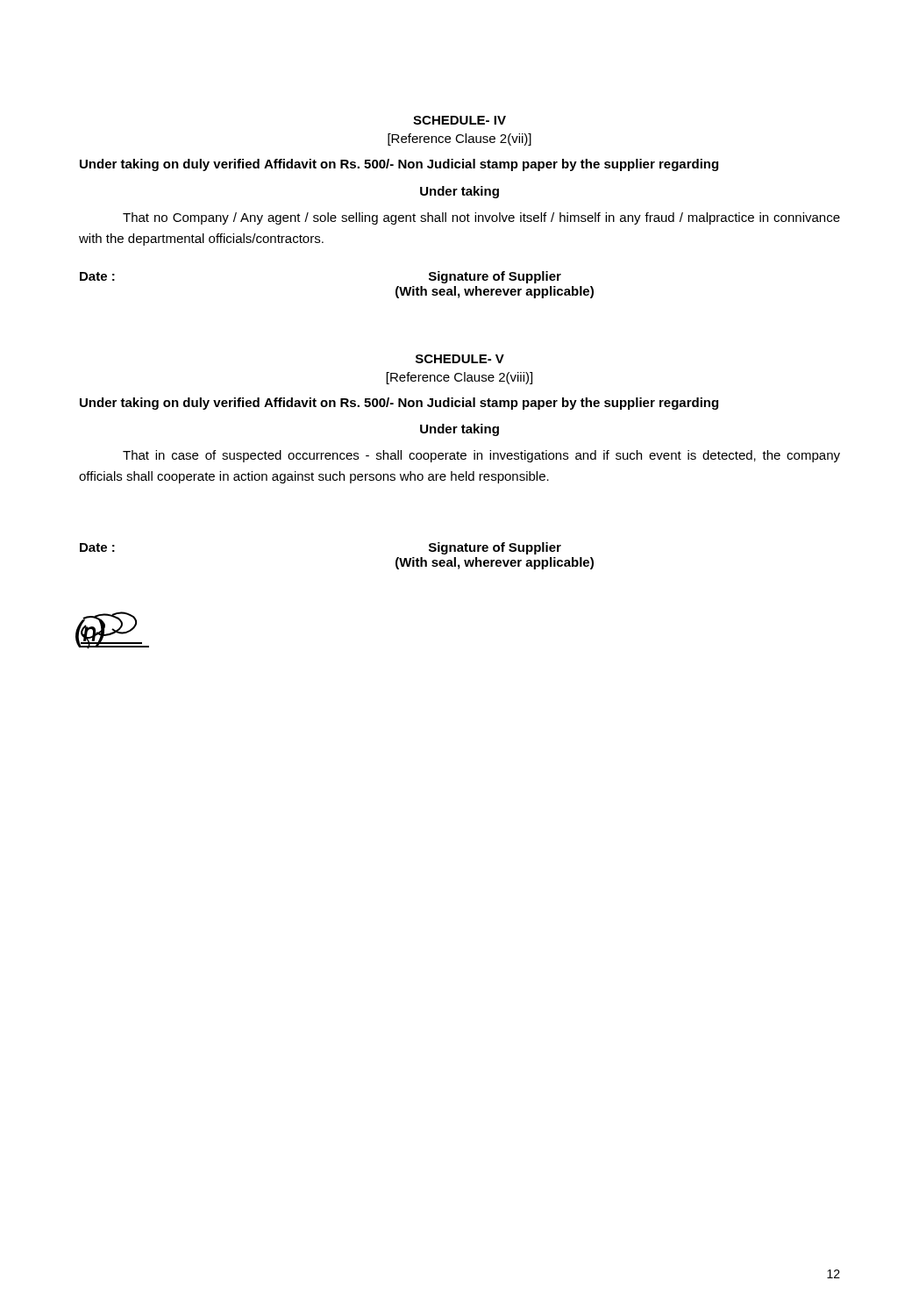Select the text starting "That no Company /"
Viewport: 919px width, 1316px height.
tap(460, 227)
